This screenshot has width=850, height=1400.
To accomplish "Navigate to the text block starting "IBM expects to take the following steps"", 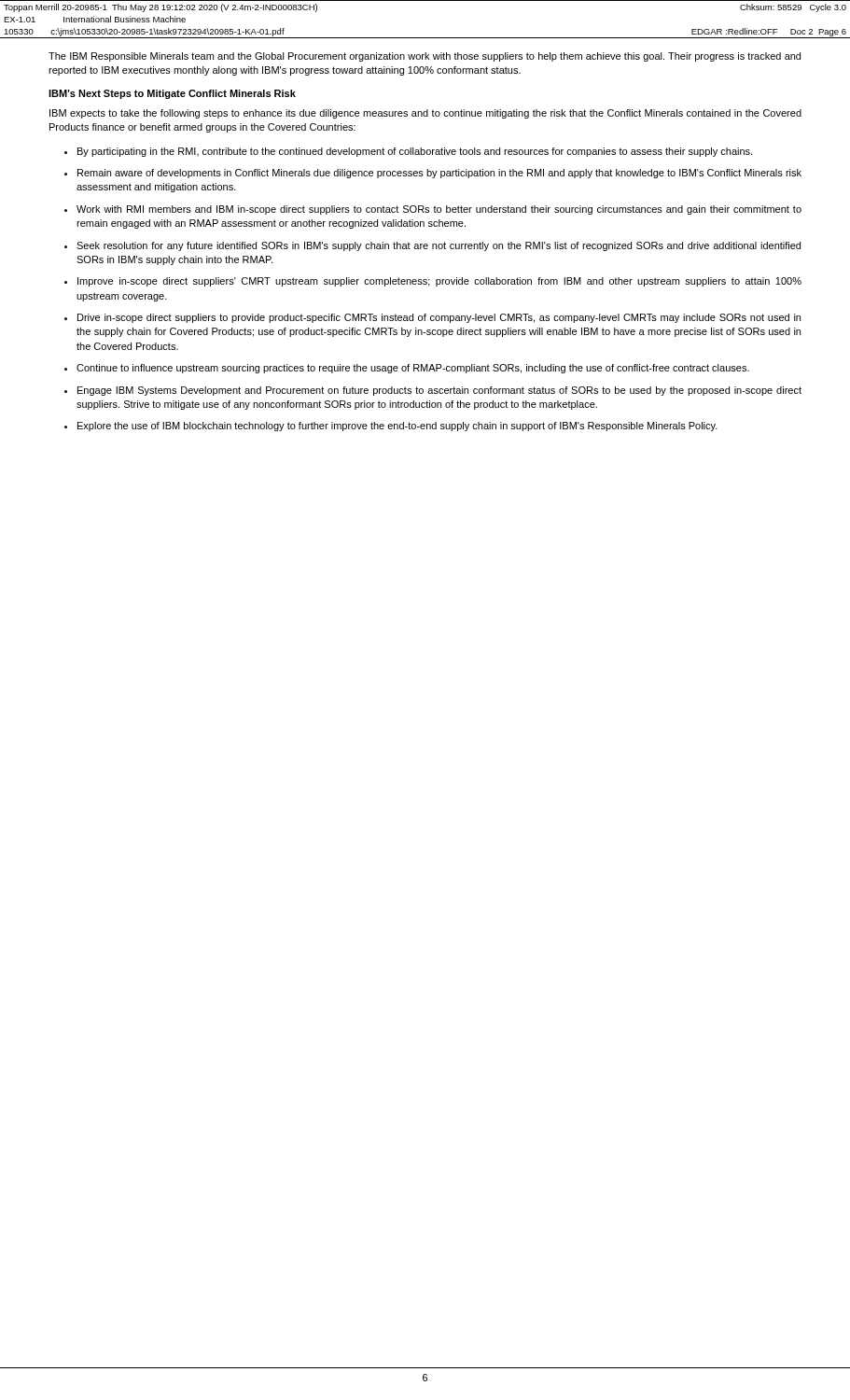I will click(425, 120).
